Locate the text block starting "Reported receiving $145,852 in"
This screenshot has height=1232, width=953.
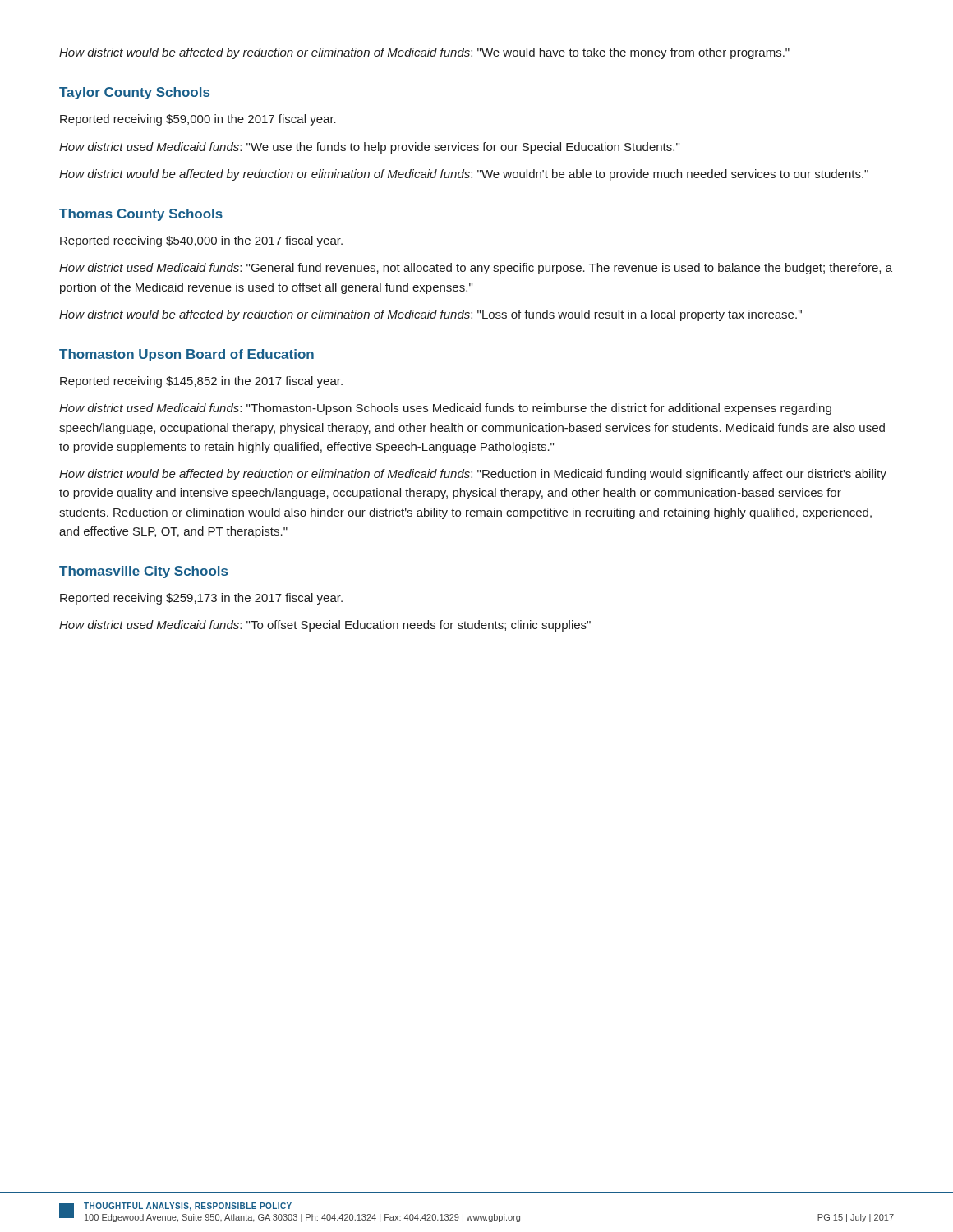[x=201, y=381]
